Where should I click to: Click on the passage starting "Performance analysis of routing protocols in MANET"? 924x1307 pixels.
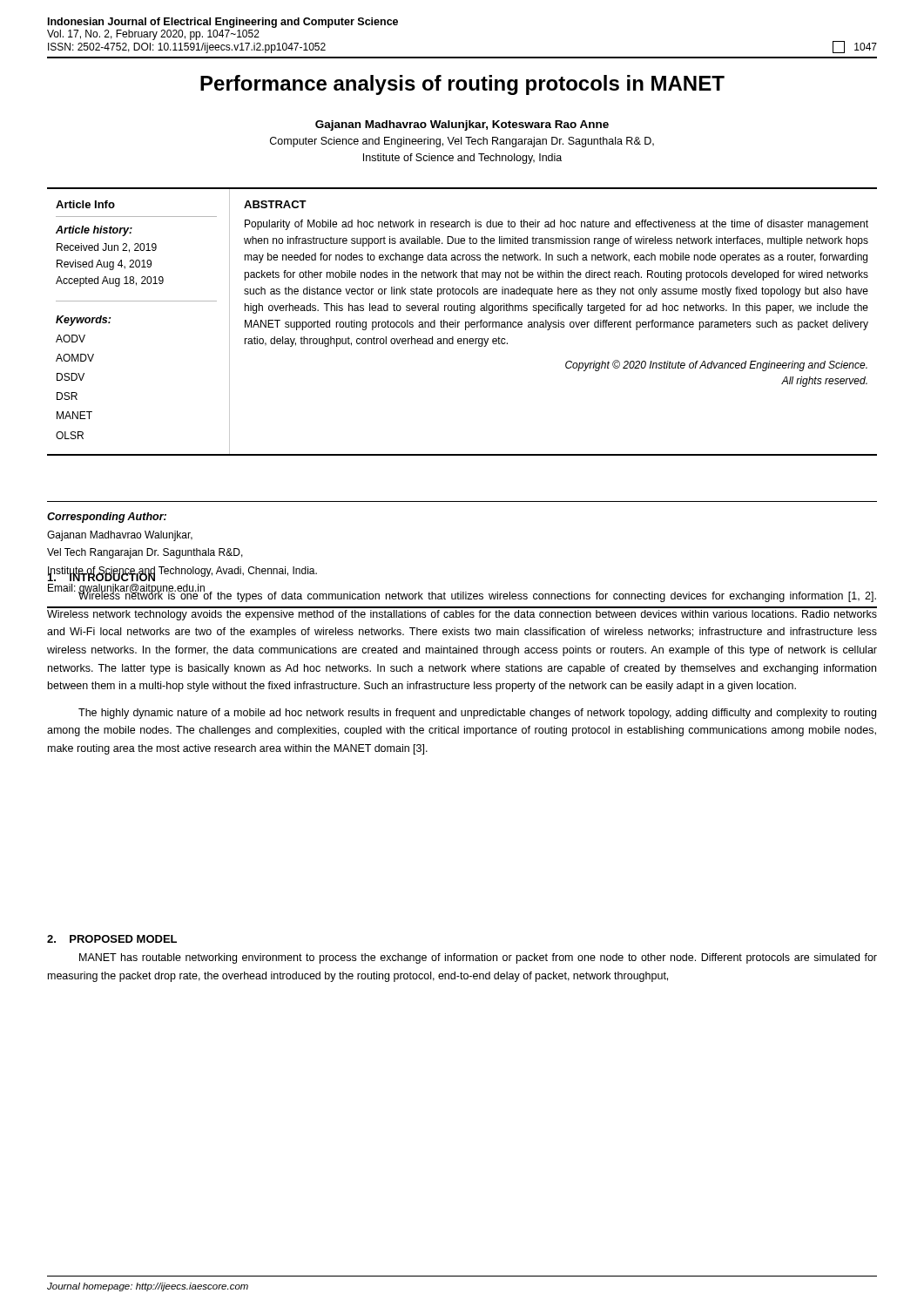(x=462, y=83)
